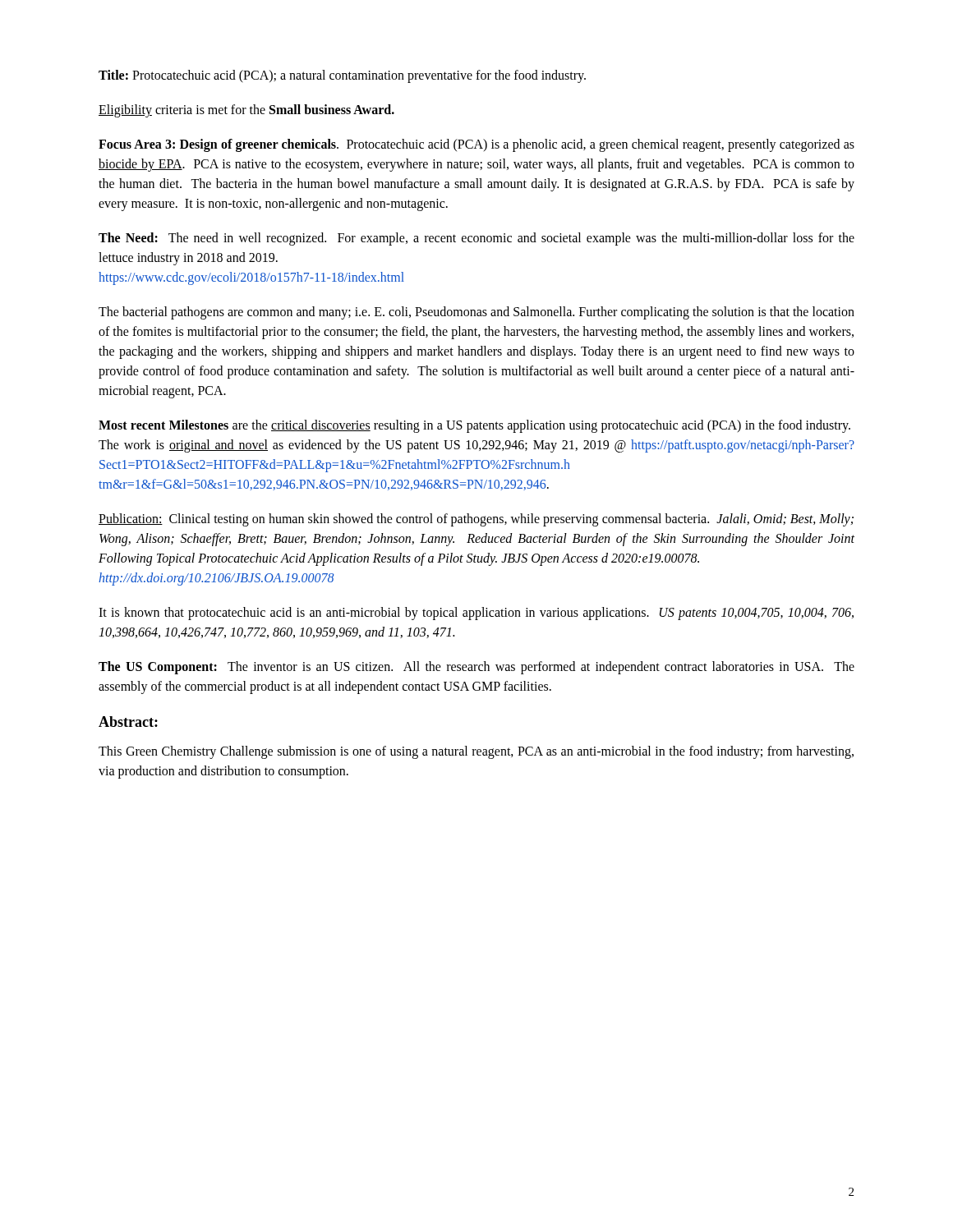Select the text starting "Most recent Milestones are the critical discoveries resulting"
The width and height of the screenshot is (953, 1232).
click(476, 455)
